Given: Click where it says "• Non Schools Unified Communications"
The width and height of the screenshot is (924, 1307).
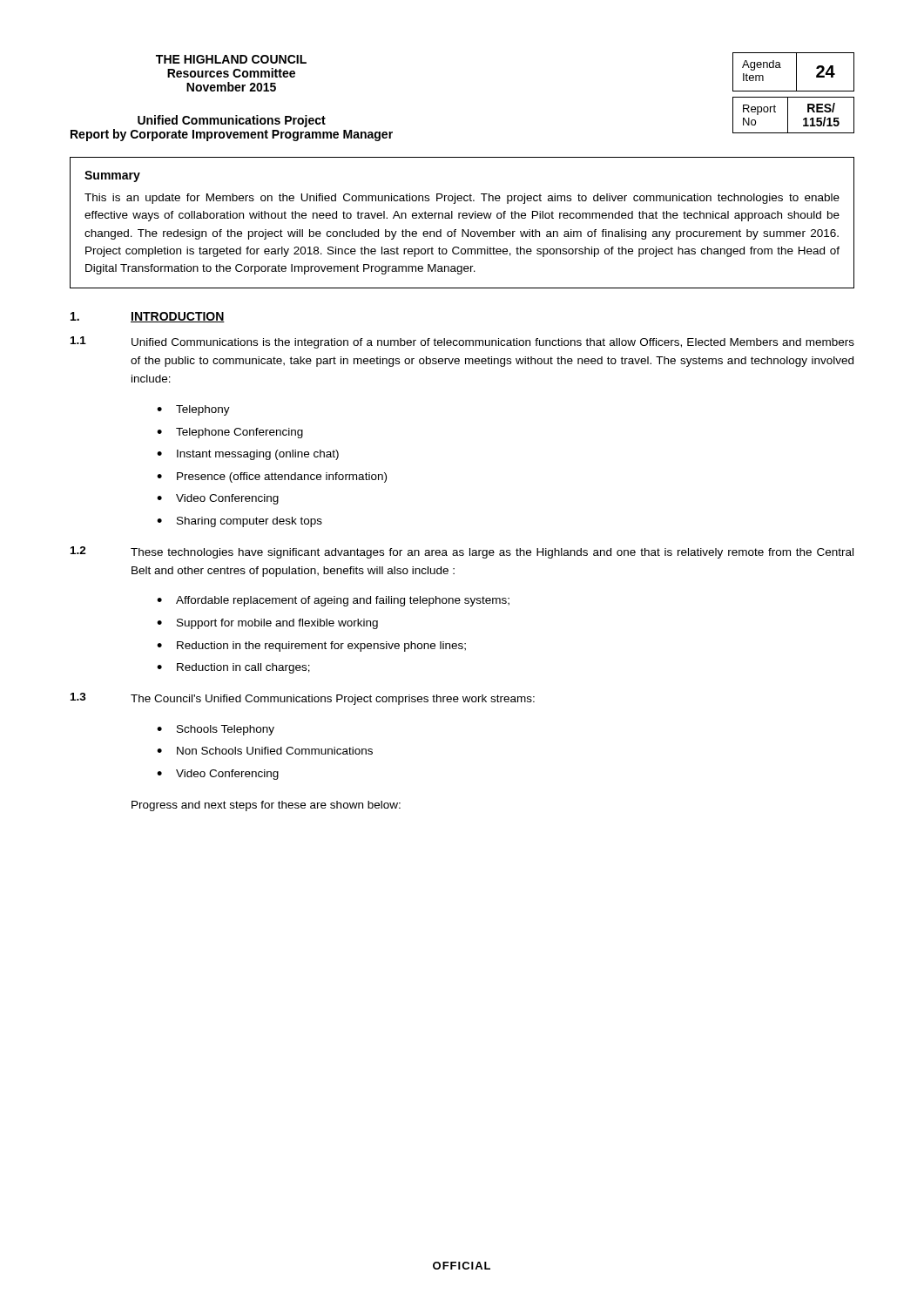Looking at the screenshot, I should [265, 751].
